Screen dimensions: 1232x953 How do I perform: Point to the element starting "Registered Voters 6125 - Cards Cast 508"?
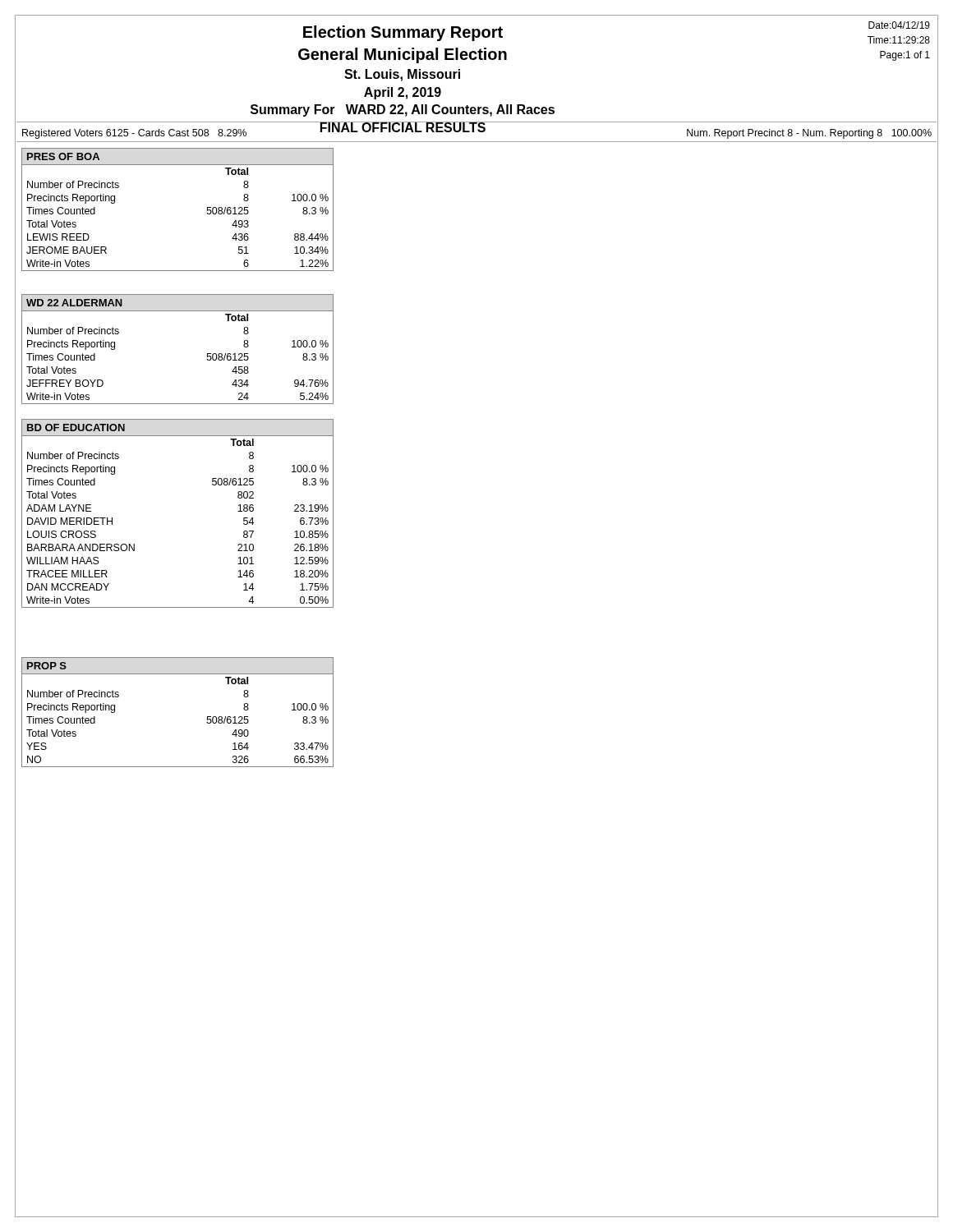coord(476,133)
